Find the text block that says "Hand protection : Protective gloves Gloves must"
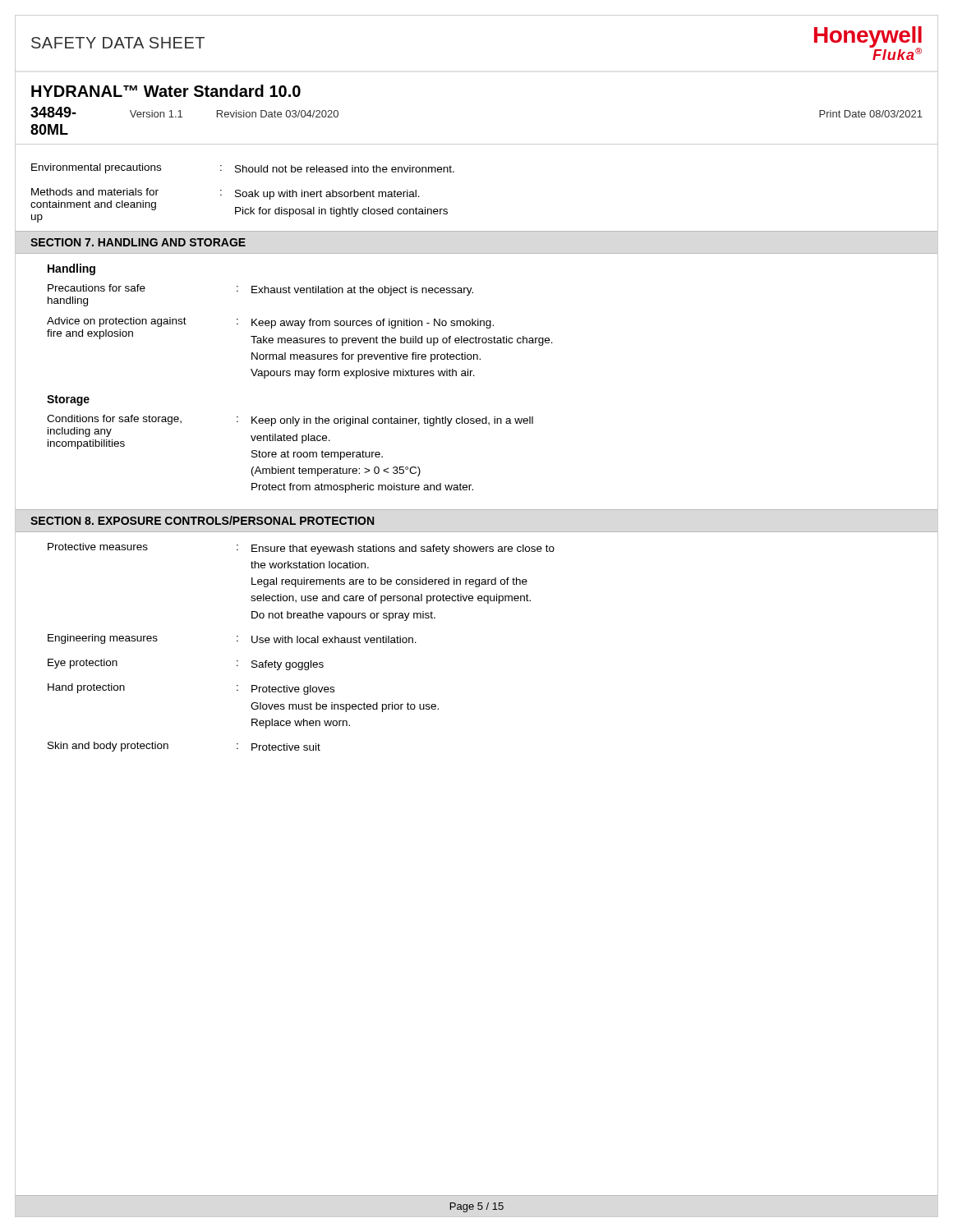This screenshot has height=1232, width=953. pyautogui.click(x=88, y=690)
